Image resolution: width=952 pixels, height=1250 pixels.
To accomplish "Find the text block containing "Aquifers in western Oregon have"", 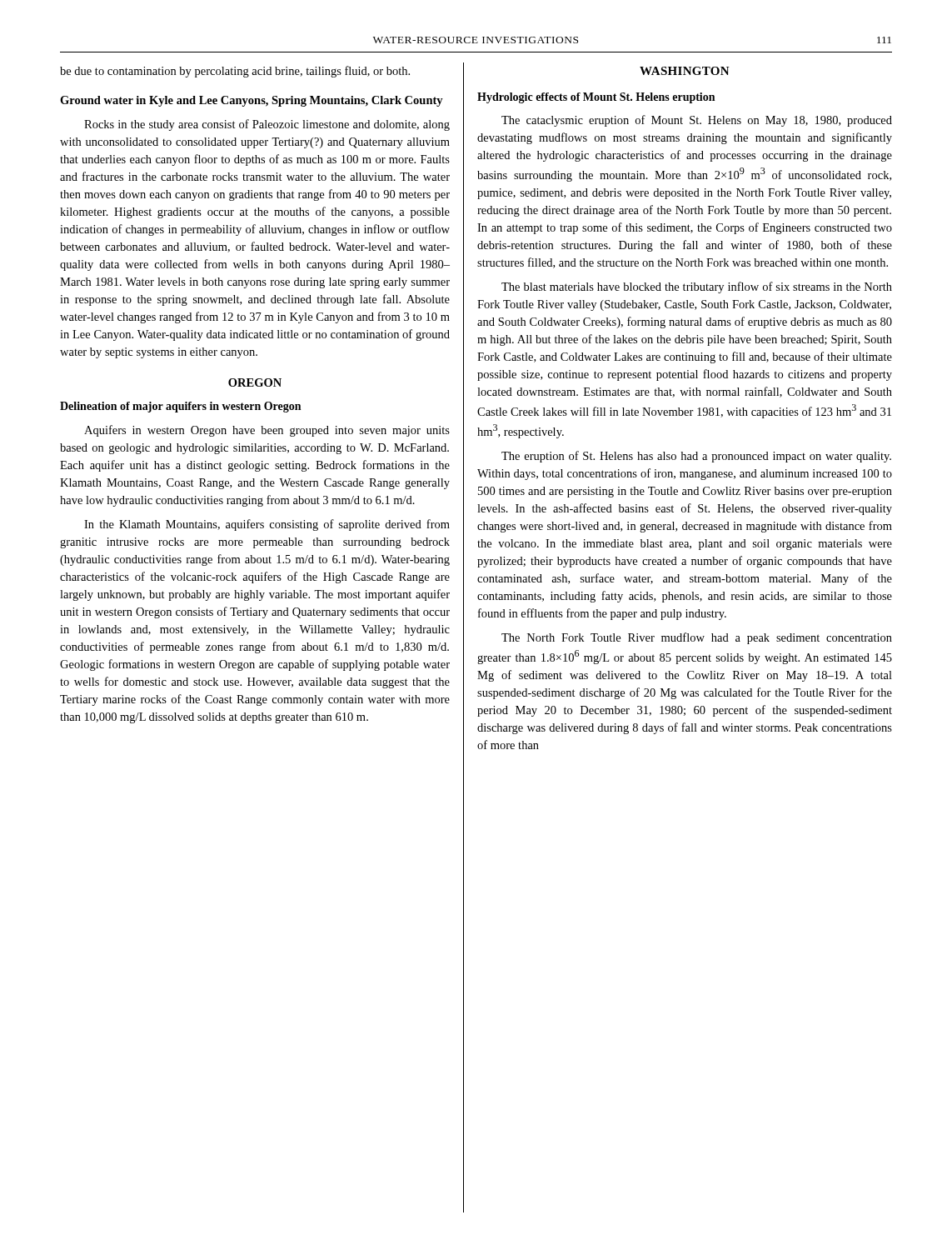I will [x=255, y=574].
